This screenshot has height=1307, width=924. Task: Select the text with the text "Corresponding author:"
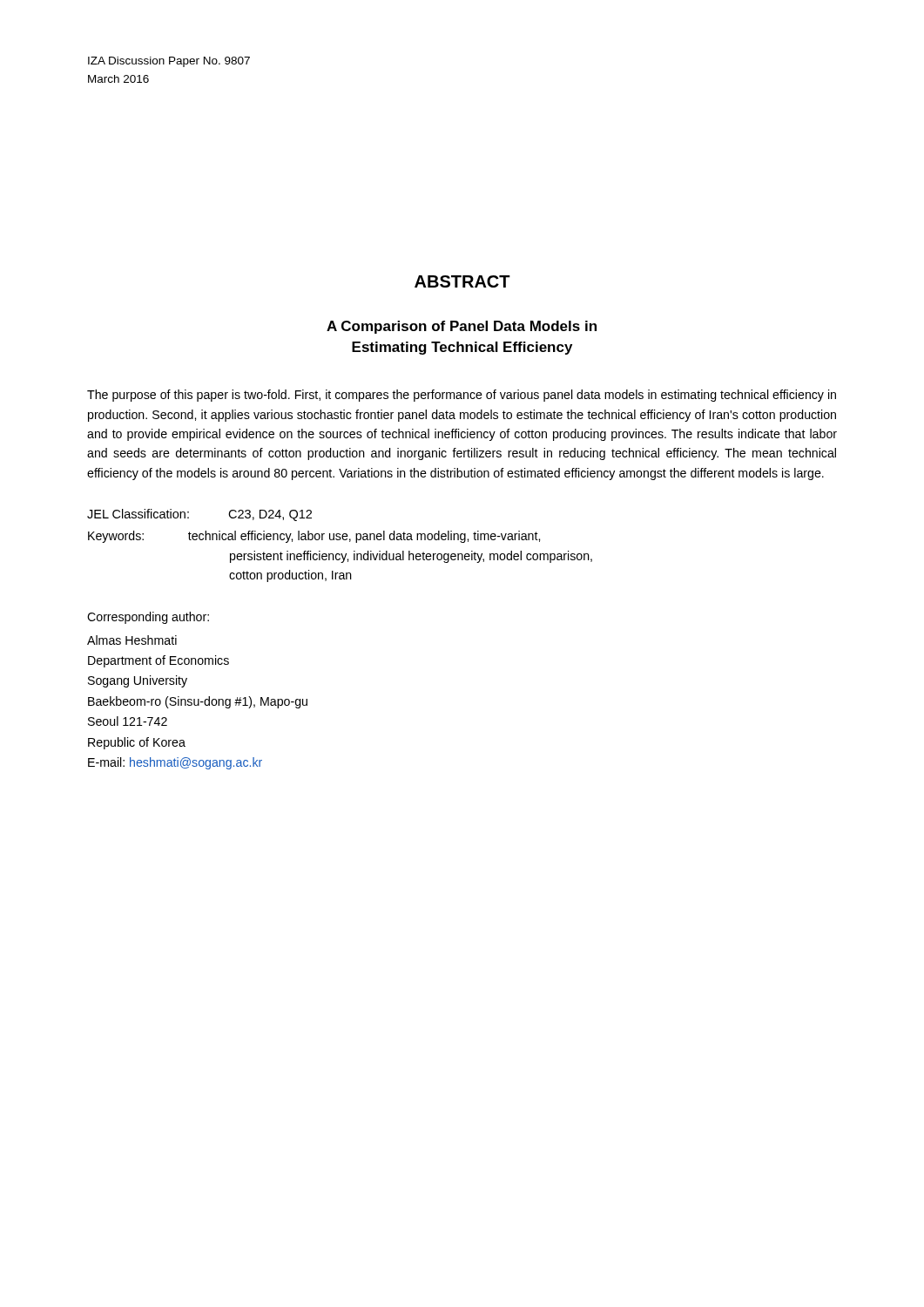[149, 617]
